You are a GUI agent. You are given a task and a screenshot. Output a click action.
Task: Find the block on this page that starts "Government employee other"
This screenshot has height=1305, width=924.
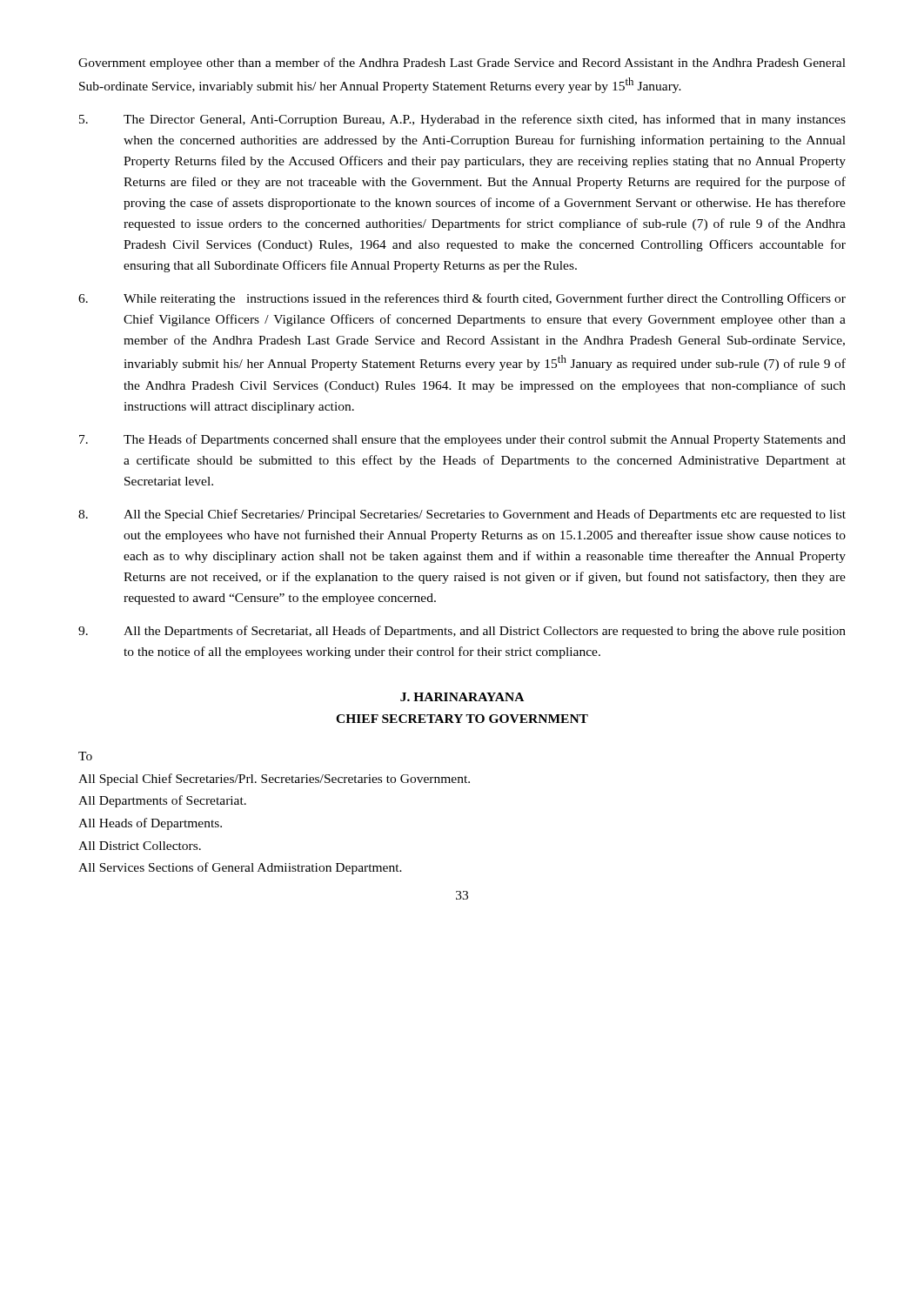[462, 74]
